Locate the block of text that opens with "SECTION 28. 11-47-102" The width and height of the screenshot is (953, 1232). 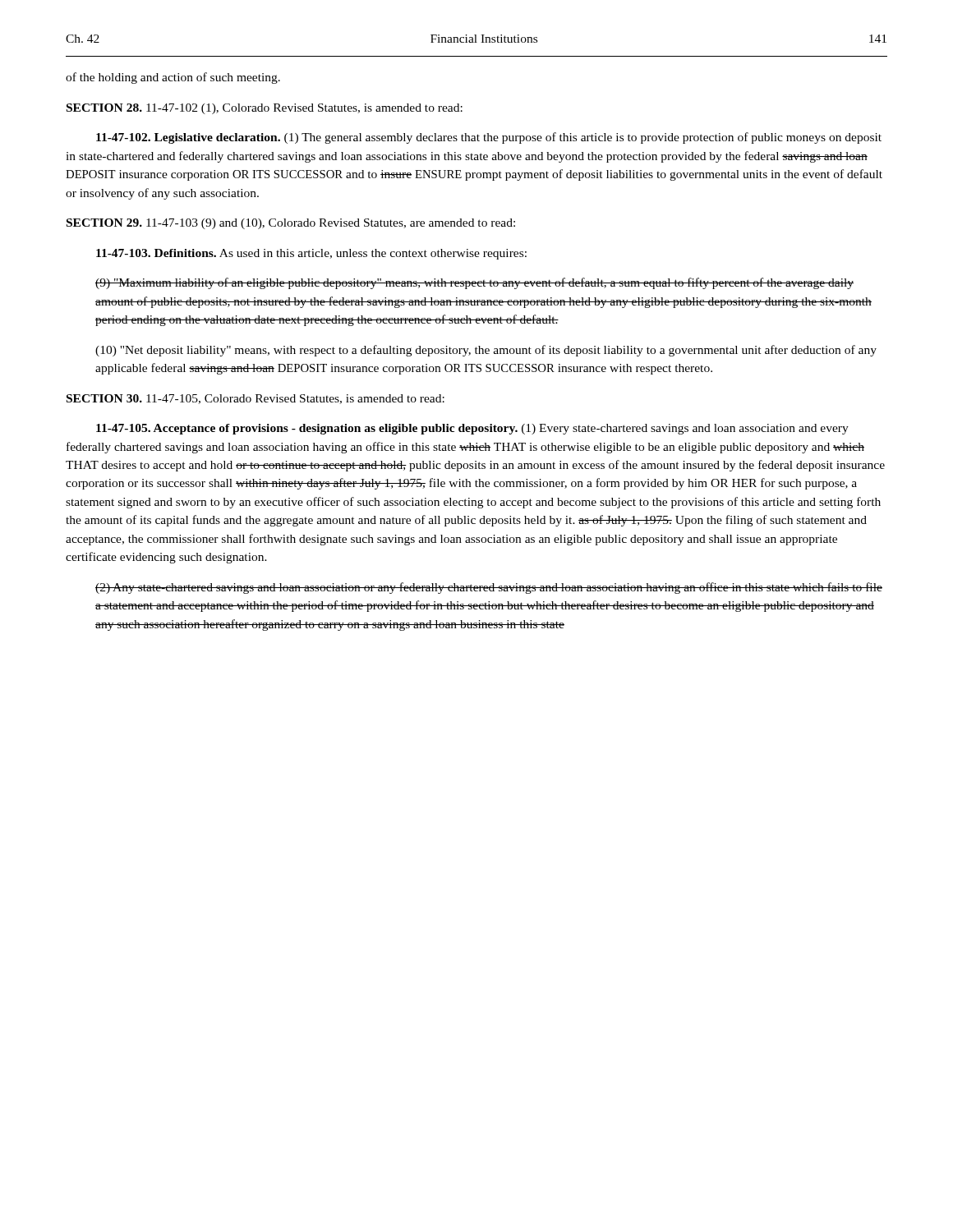[264, 107]
